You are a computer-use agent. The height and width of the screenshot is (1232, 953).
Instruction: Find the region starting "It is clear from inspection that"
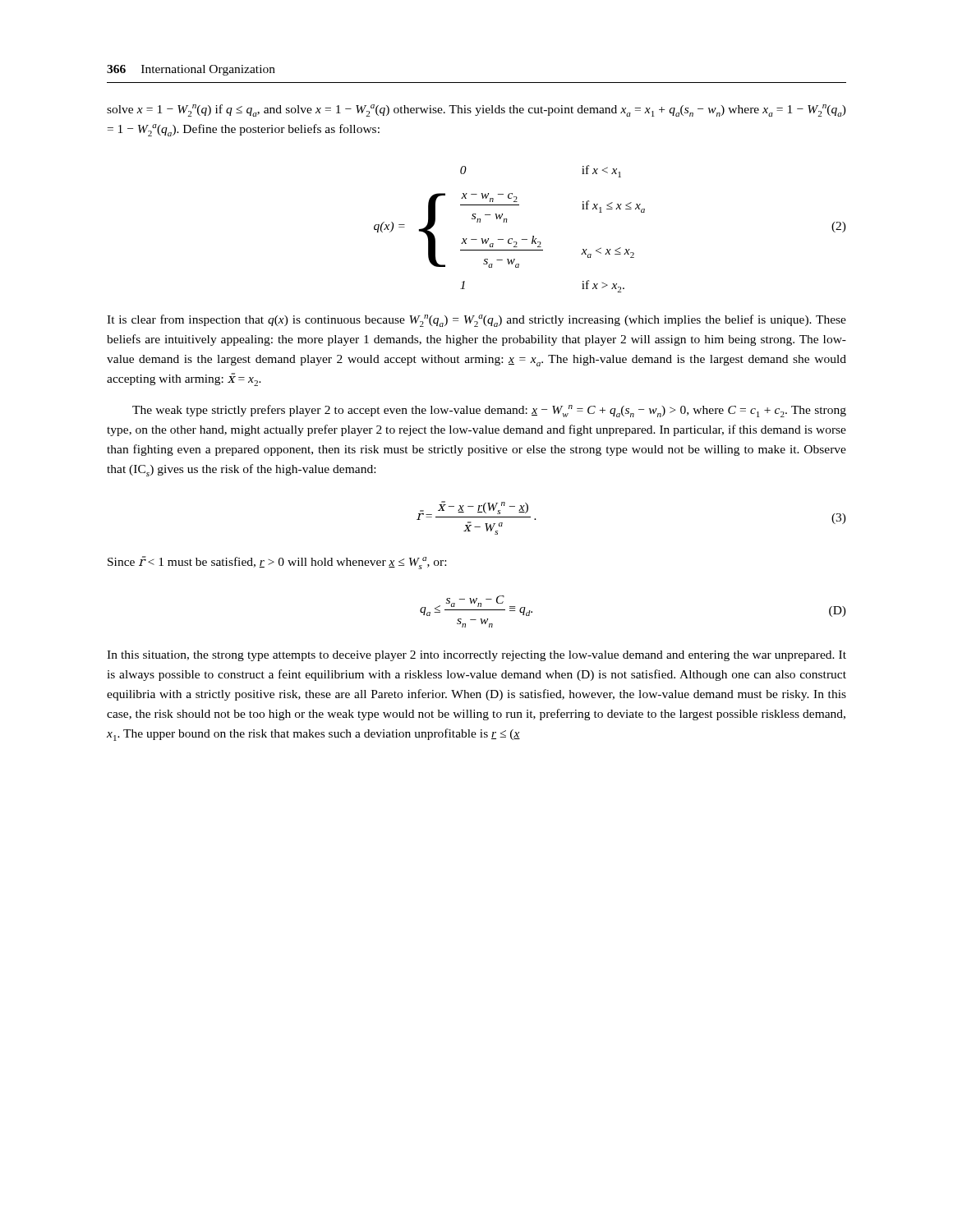coord(476,349)
